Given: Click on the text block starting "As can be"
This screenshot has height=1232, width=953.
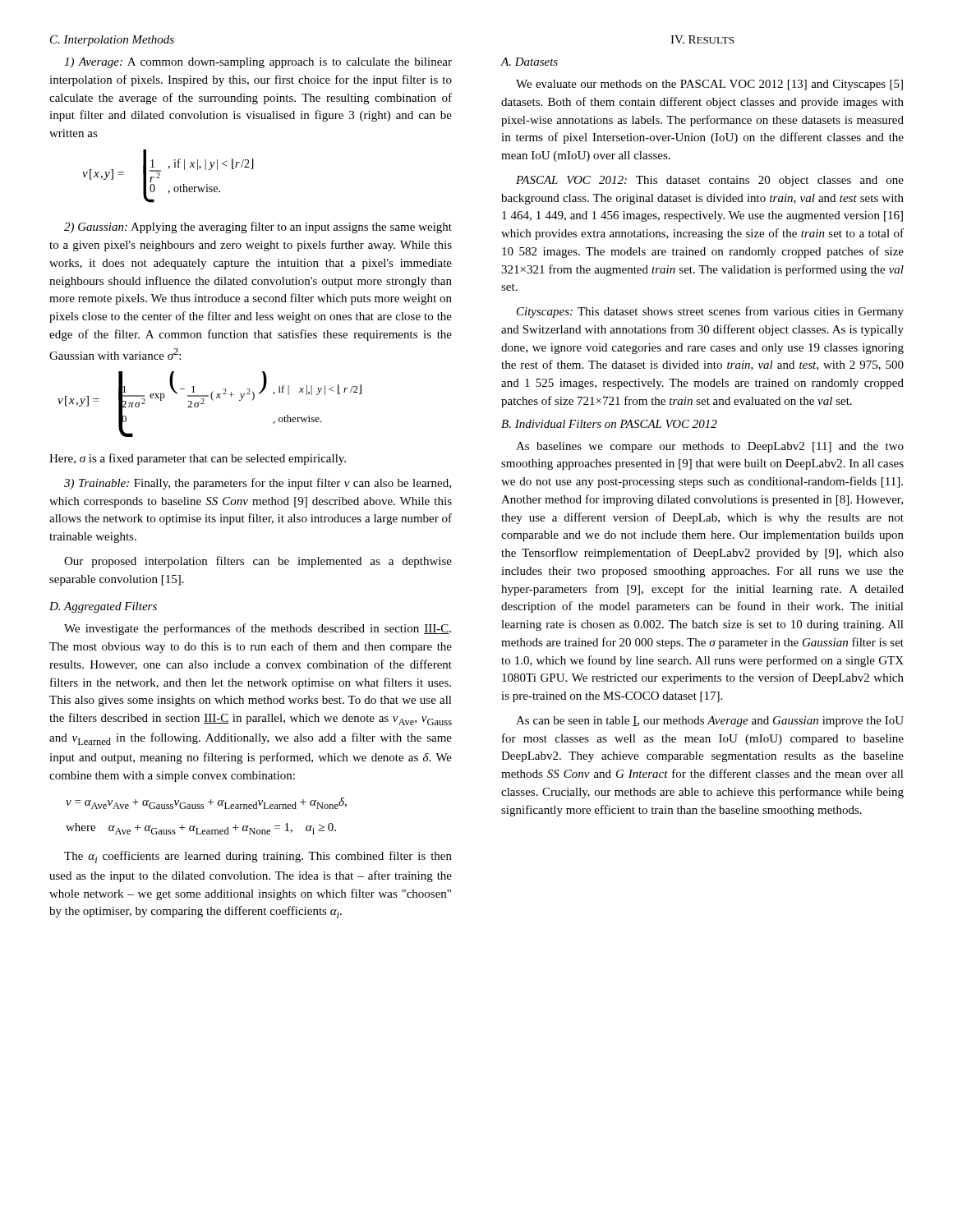Looking at the screenshot, I should pyautogui.click(x=702, y=765).
